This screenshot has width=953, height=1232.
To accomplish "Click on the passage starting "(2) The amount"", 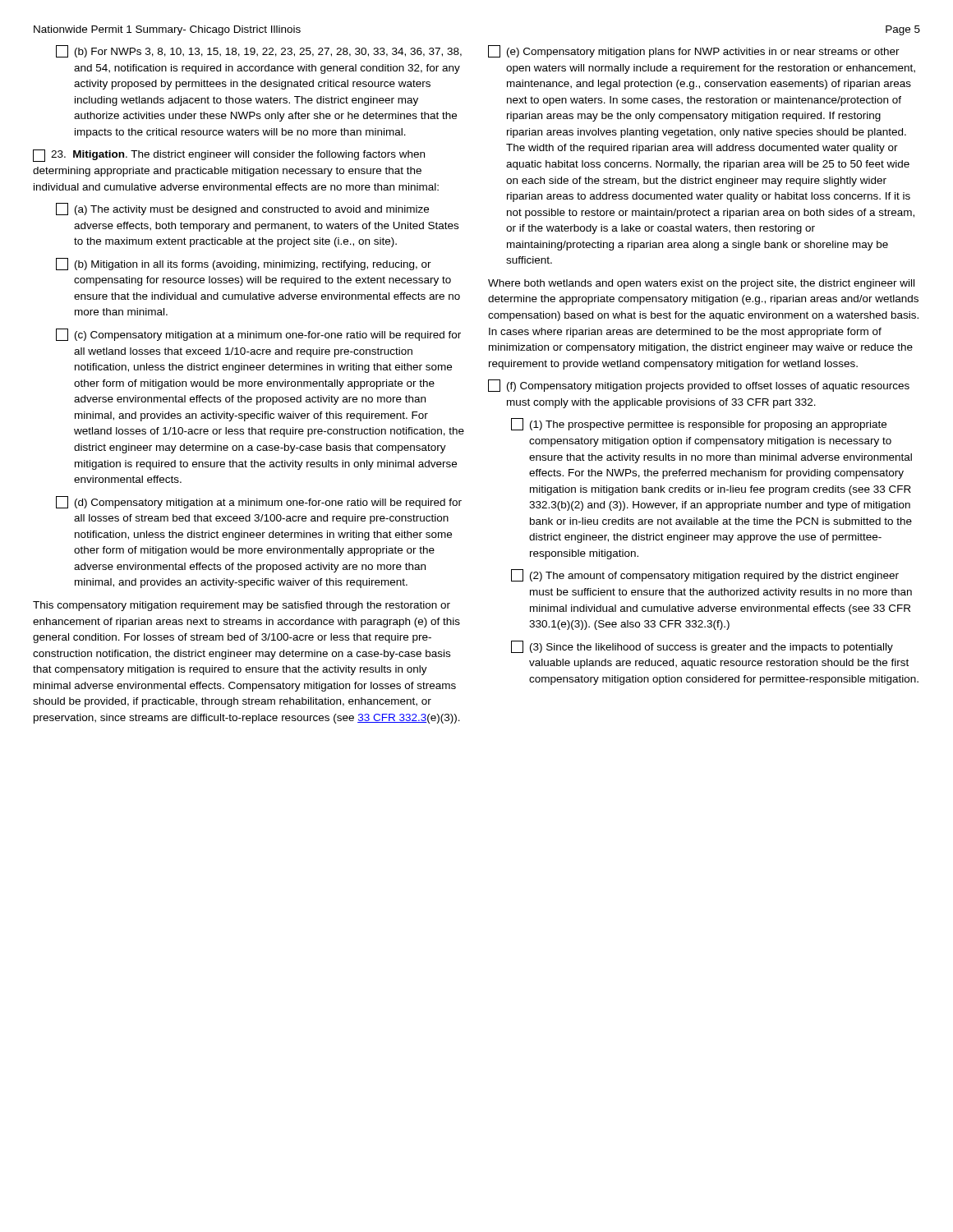I will 716,600.
